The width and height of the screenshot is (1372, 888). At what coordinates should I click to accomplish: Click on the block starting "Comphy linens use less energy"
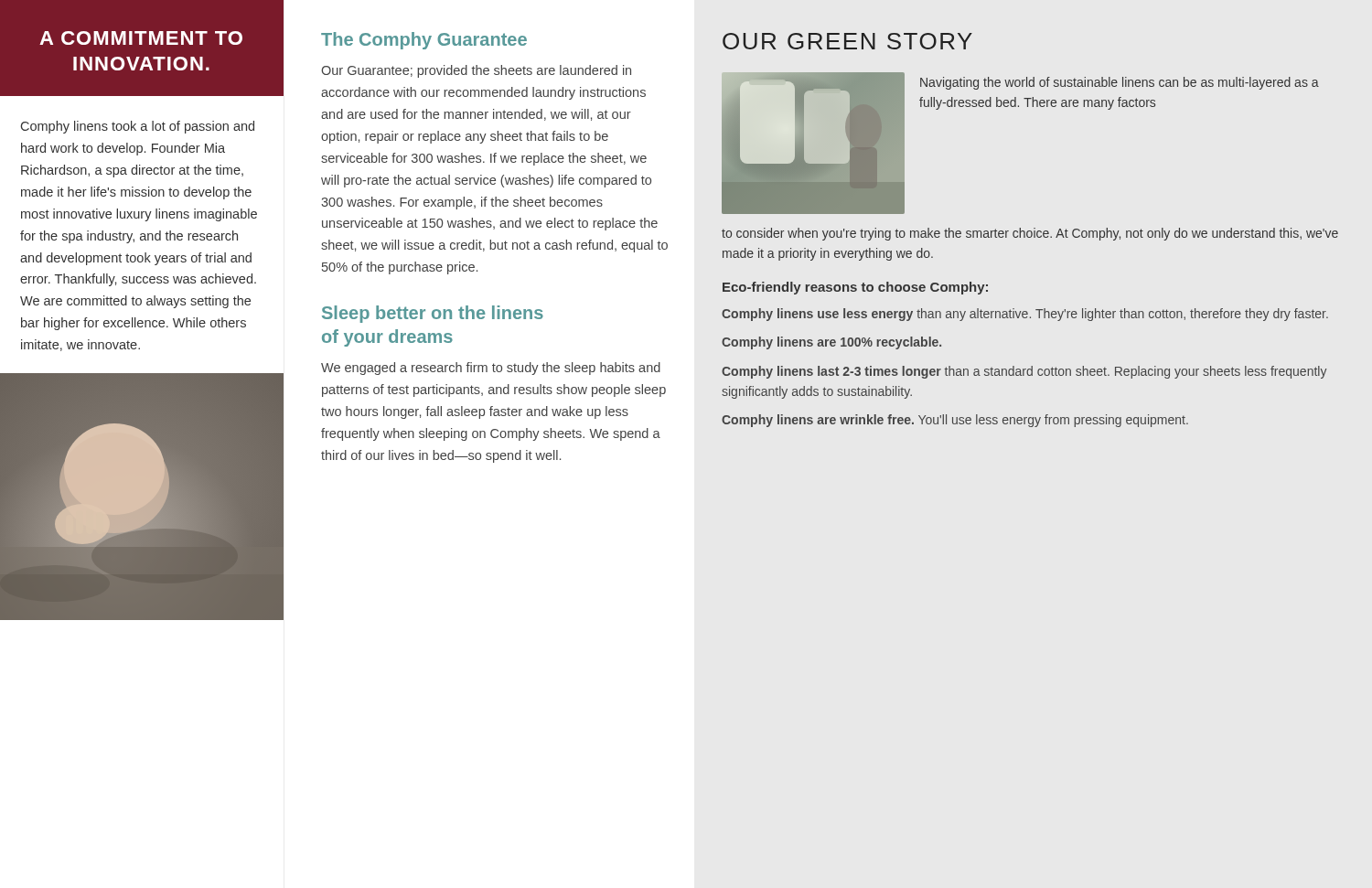[1025, 314]
